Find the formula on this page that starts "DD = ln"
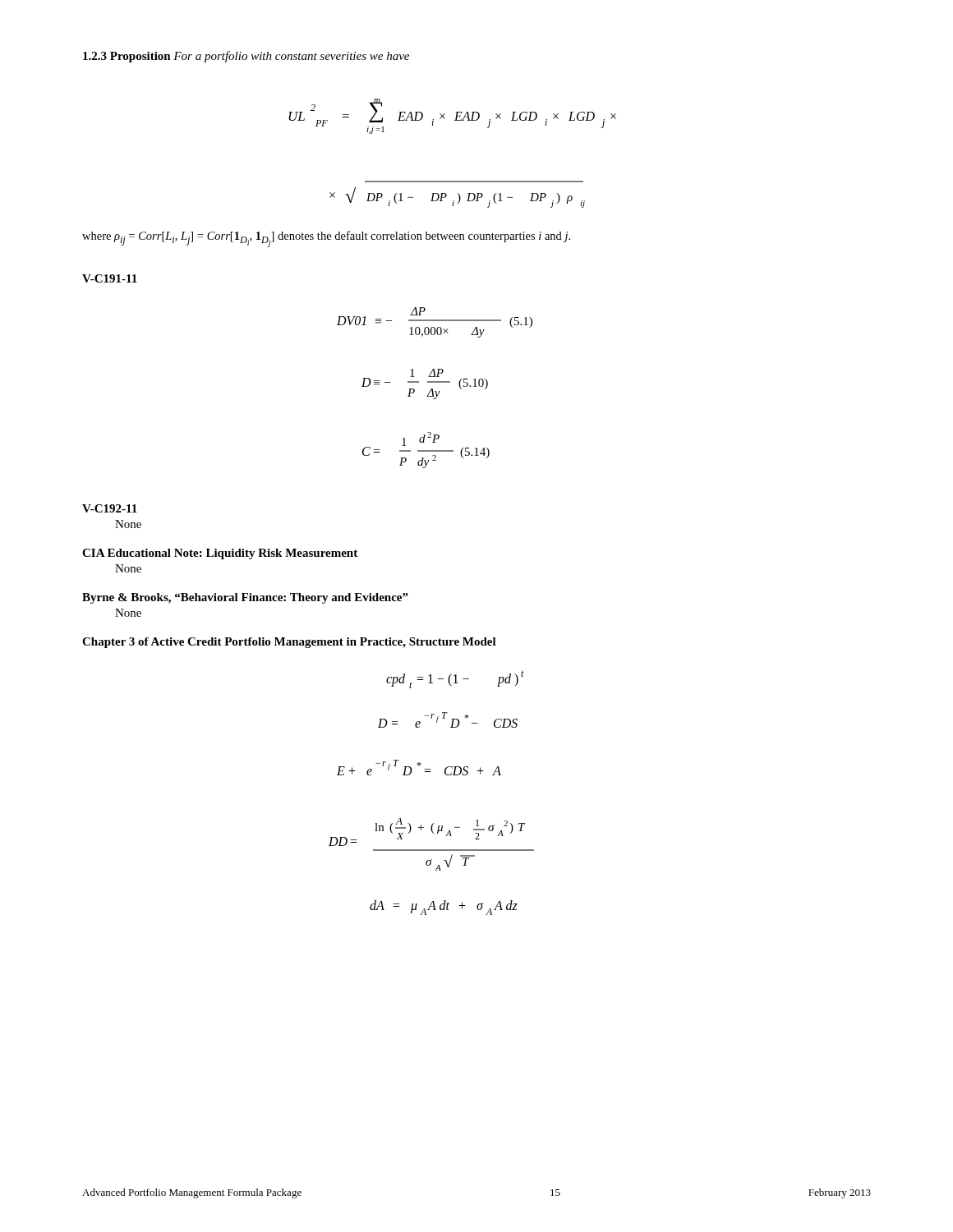The height and width of the screenshot is (1232, 953). (x=476, y=841)
